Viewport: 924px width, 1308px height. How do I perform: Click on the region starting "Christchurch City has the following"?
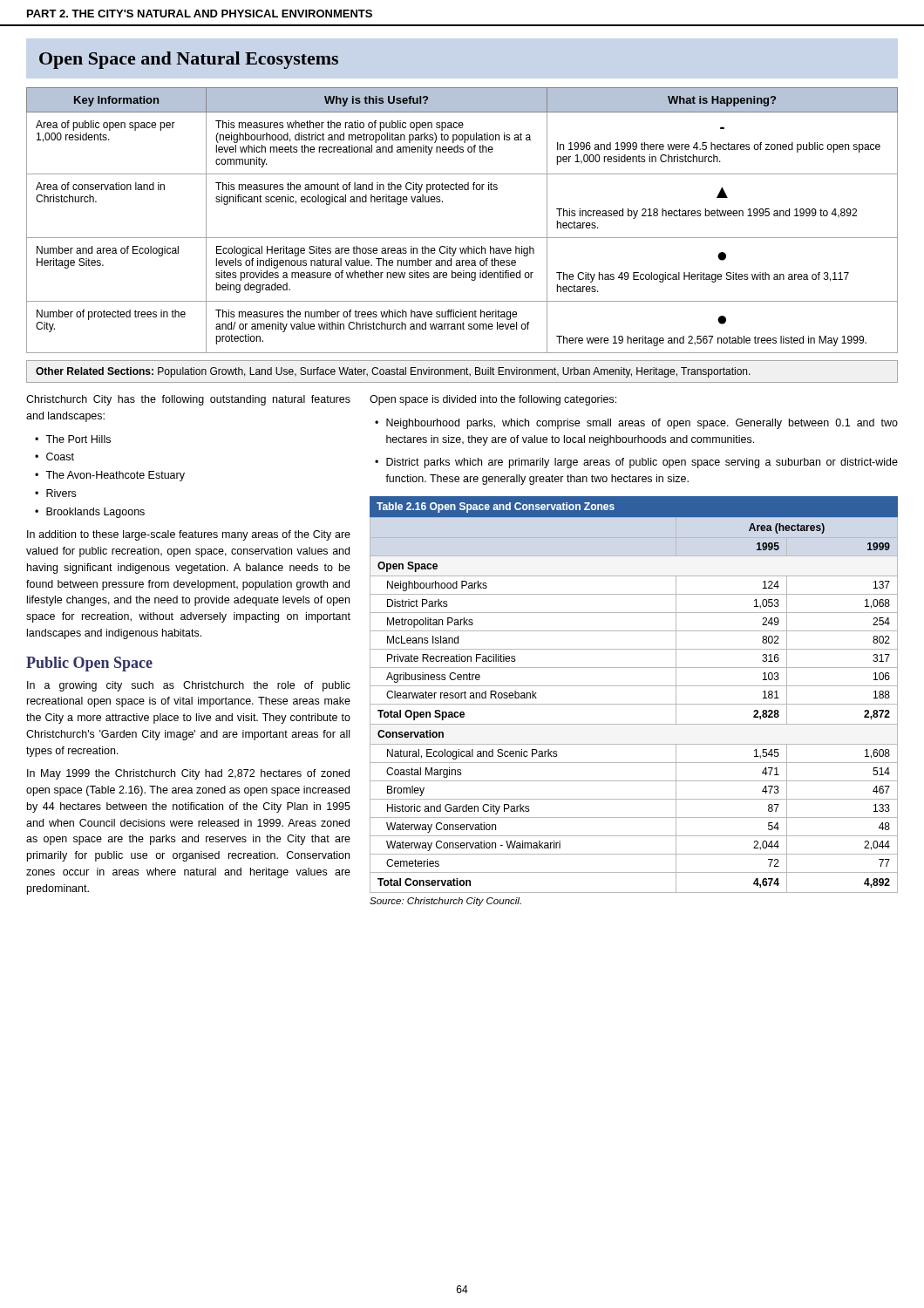[x=188, y=408]
